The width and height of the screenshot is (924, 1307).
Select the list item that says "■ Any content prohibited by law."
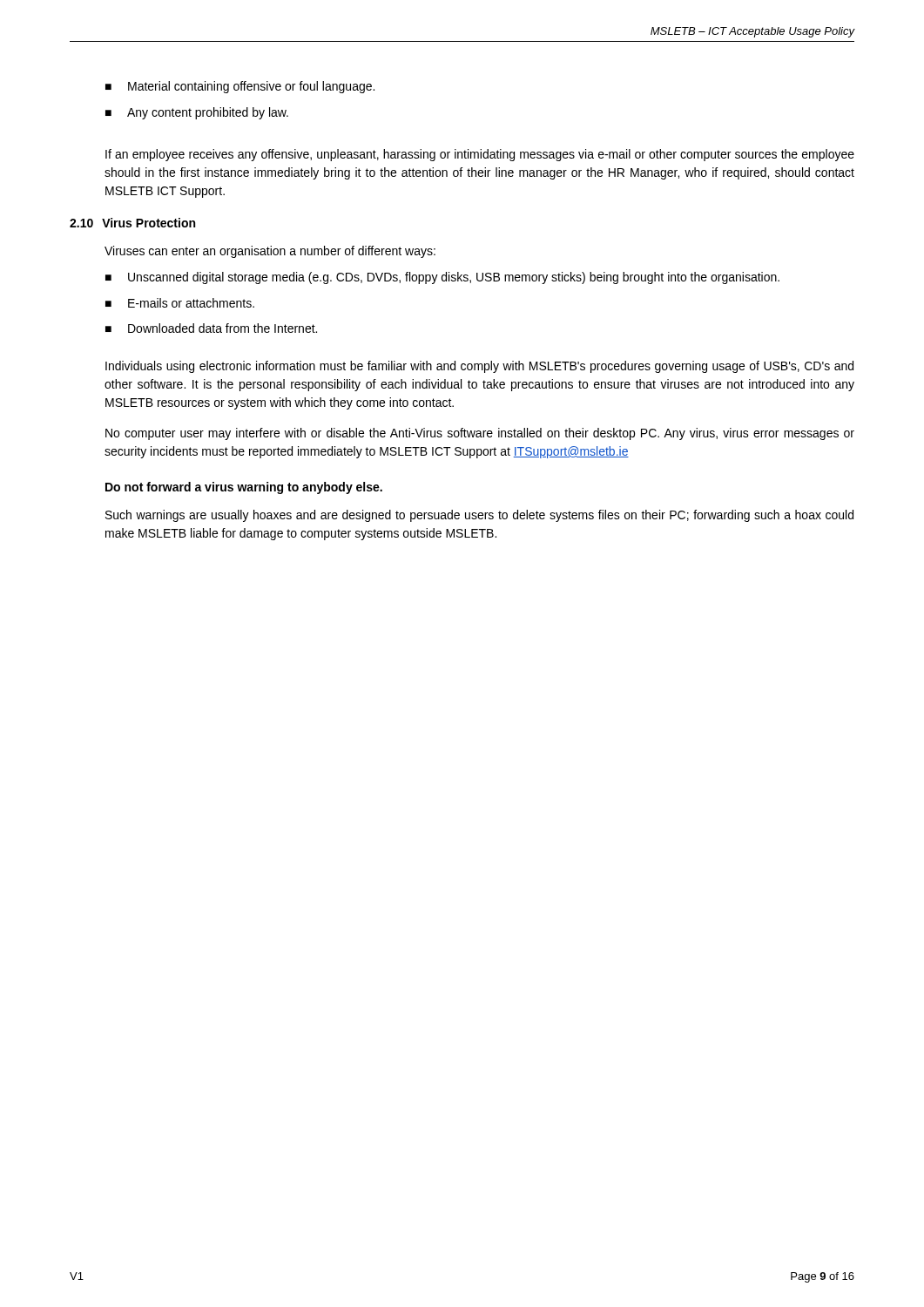197,113
